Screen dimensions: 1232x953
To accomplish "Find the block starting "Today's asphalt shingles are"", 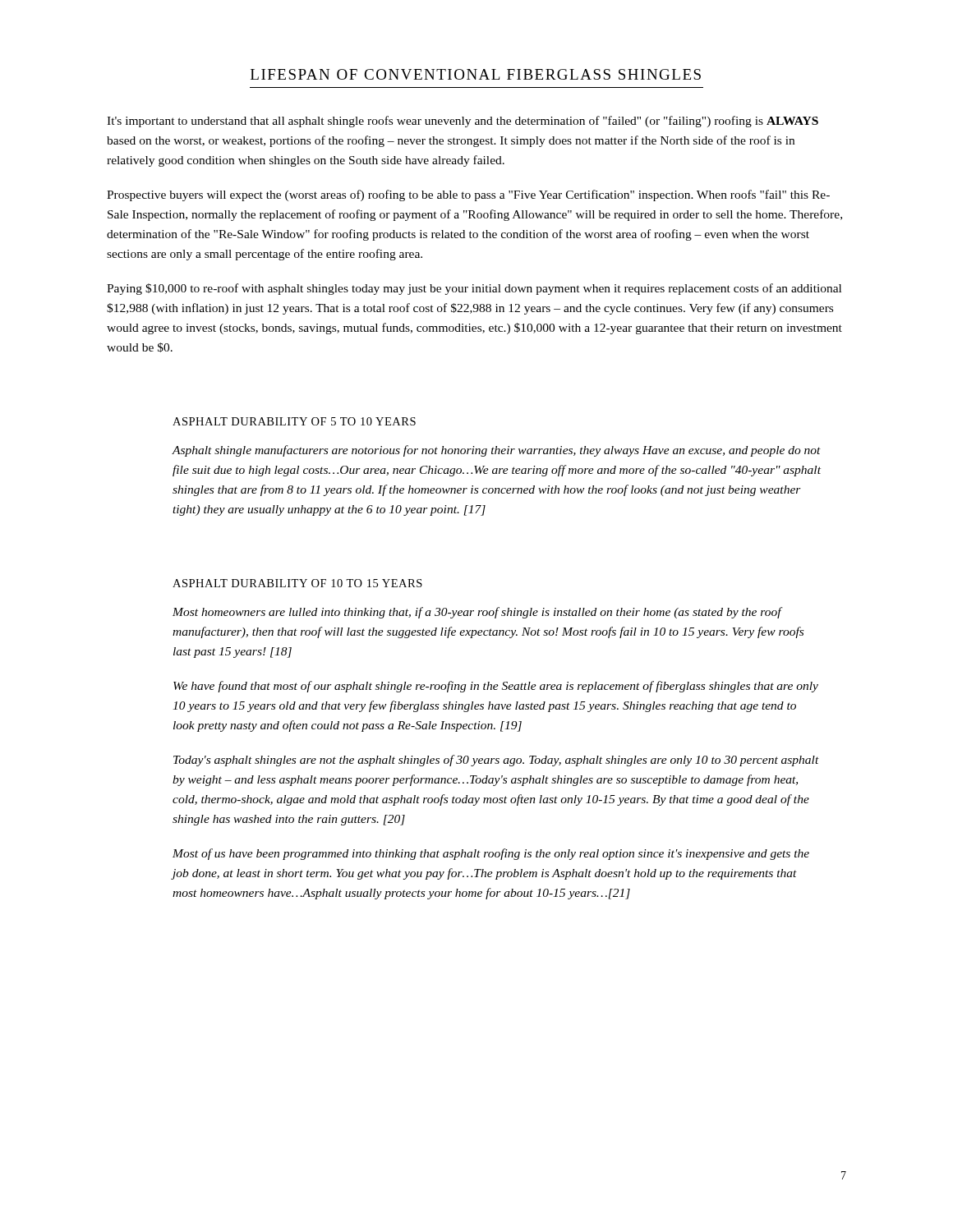I will tap(495, 789).
